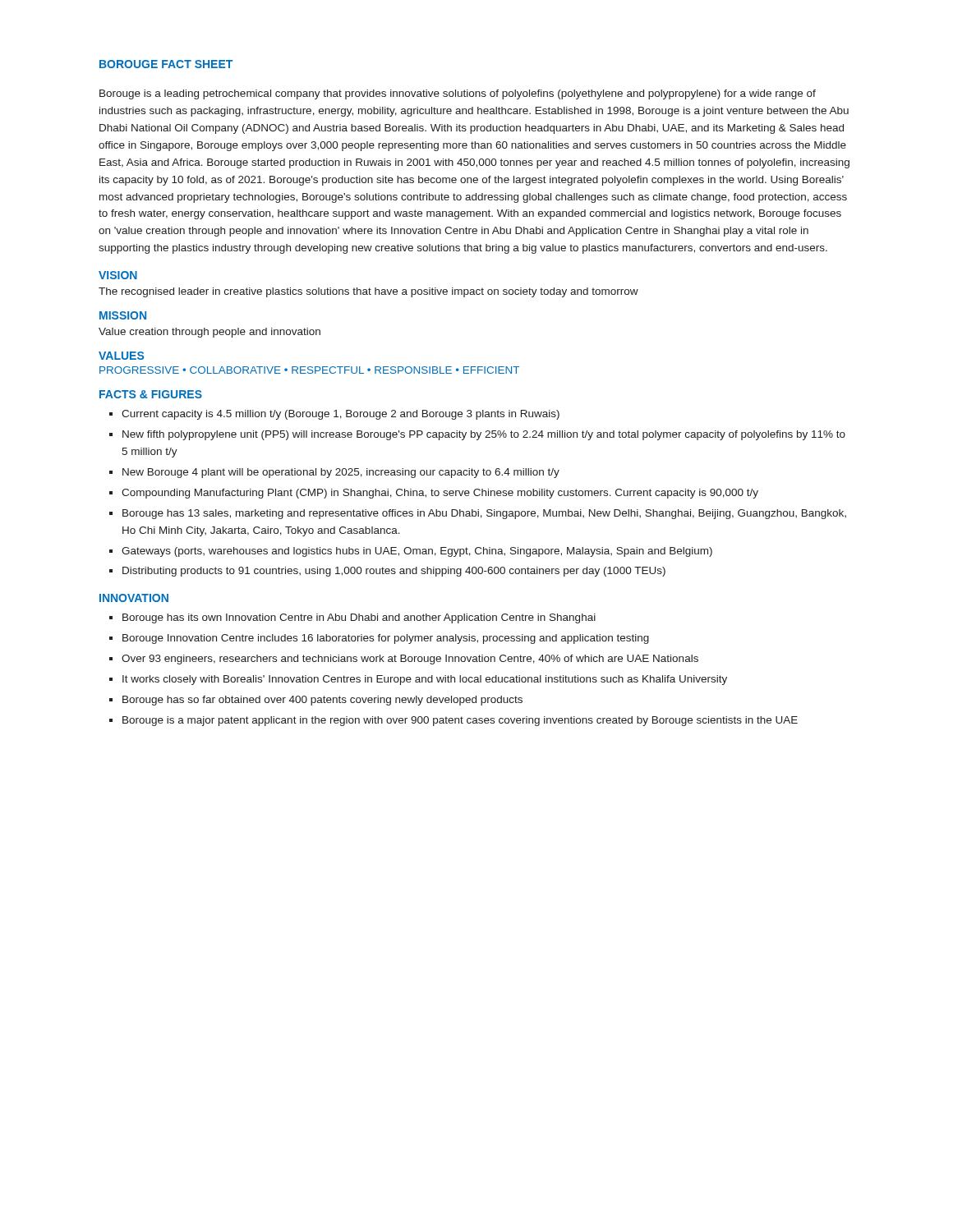Select the list item that reads "Borouge is a"
Viewport: 953px width, 1232px height.
tap(476, 721)
